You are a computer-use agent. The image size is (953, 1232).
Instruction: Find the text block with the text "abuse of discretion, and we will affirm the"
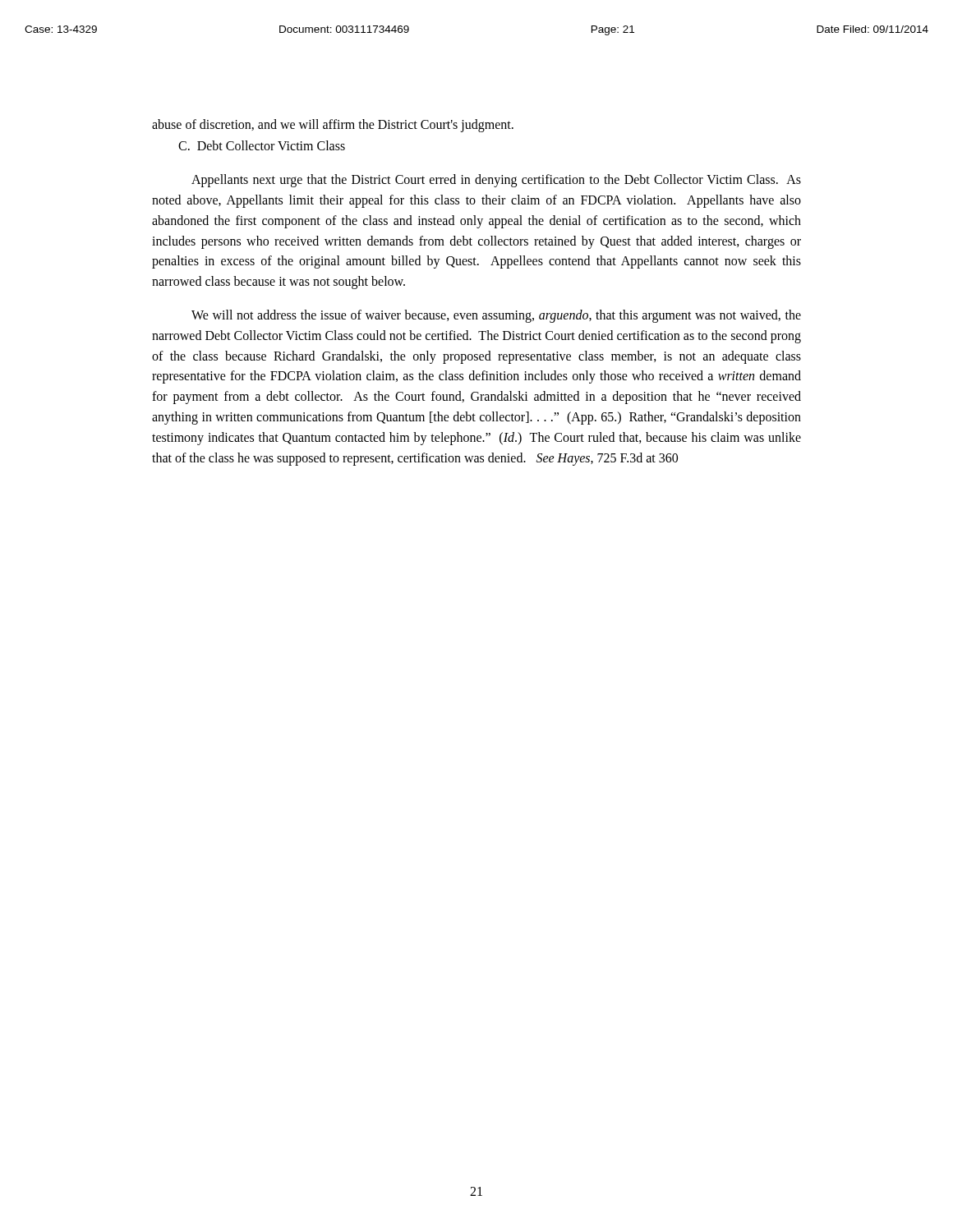[x=476, y=125]
